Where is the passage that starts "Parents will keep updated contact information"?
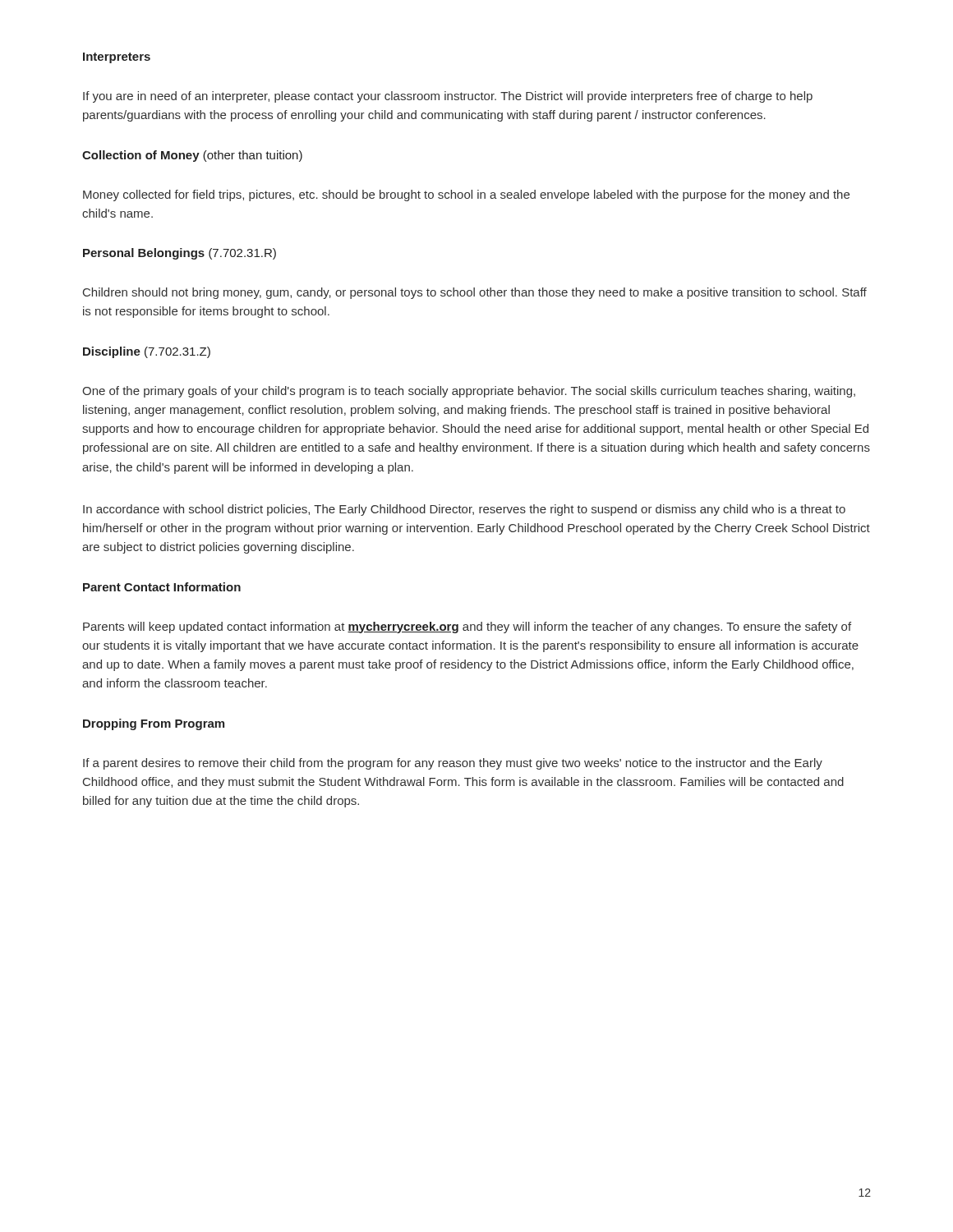This screenshot has width=953, height=1232. coord(476,655)
